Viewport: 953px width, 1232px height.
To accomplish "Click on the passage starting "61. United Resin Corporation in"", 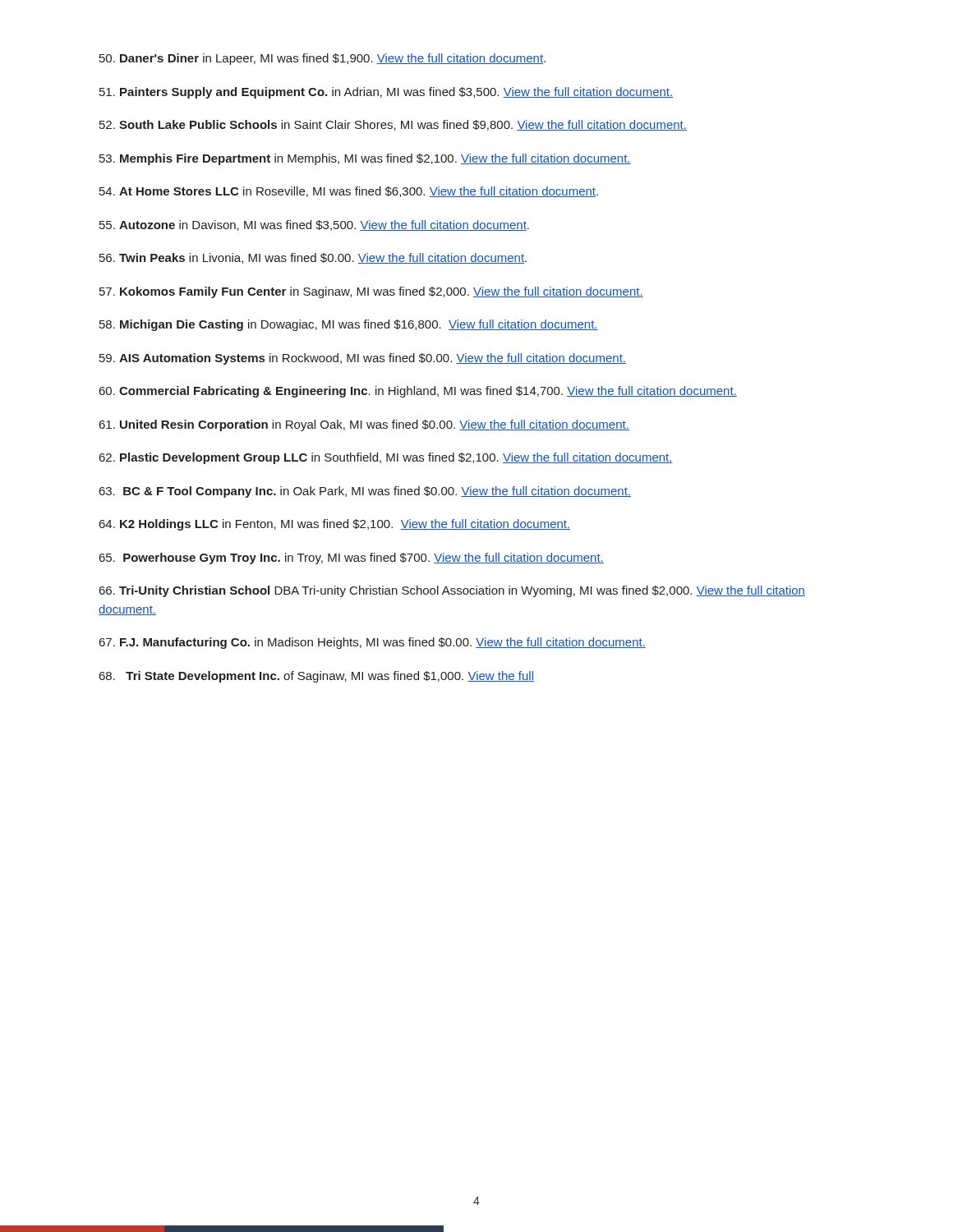I will click(x=364, y=424).
